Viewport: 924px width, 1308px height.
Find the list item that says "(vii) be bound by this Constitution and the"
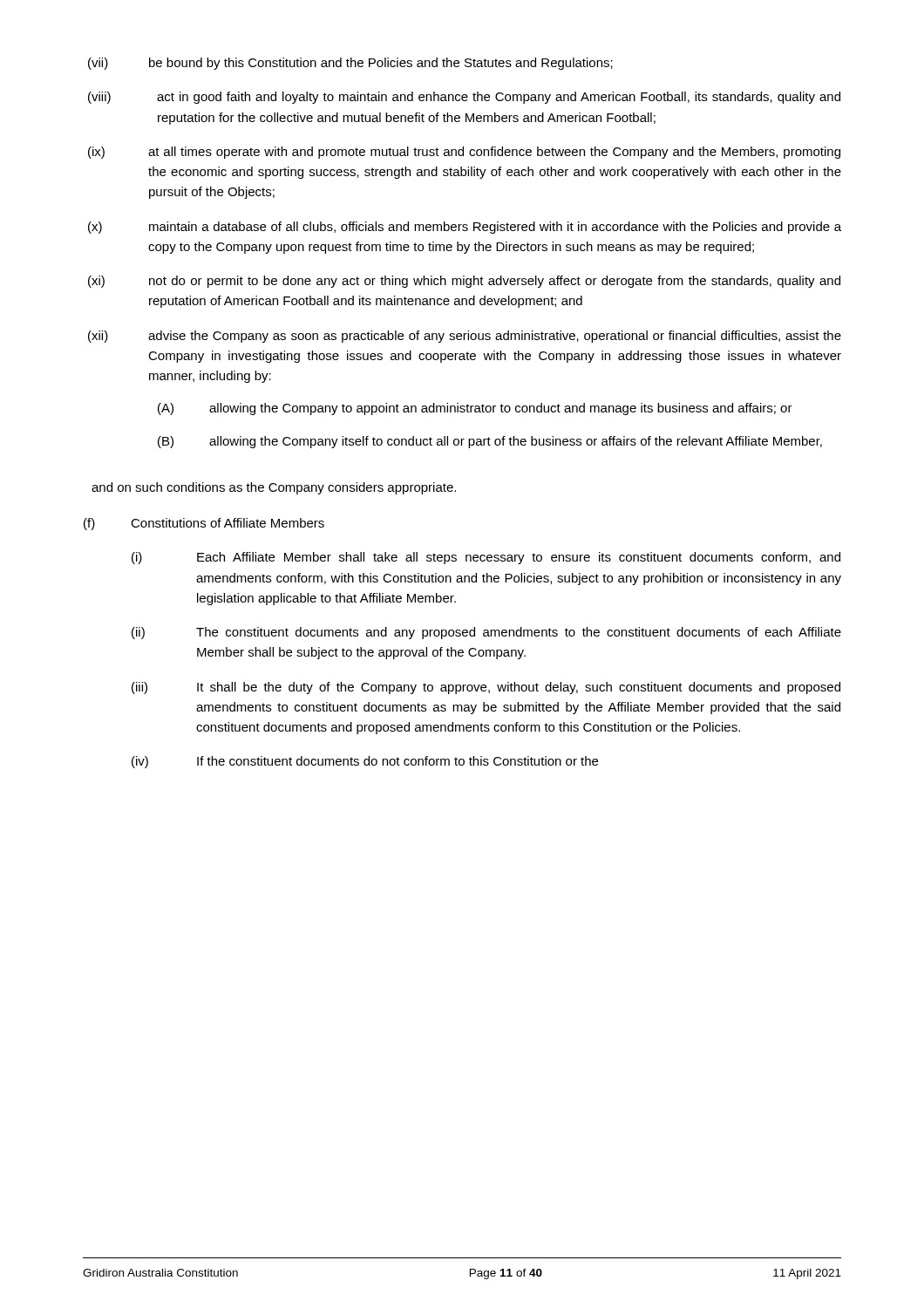point(462,62)
